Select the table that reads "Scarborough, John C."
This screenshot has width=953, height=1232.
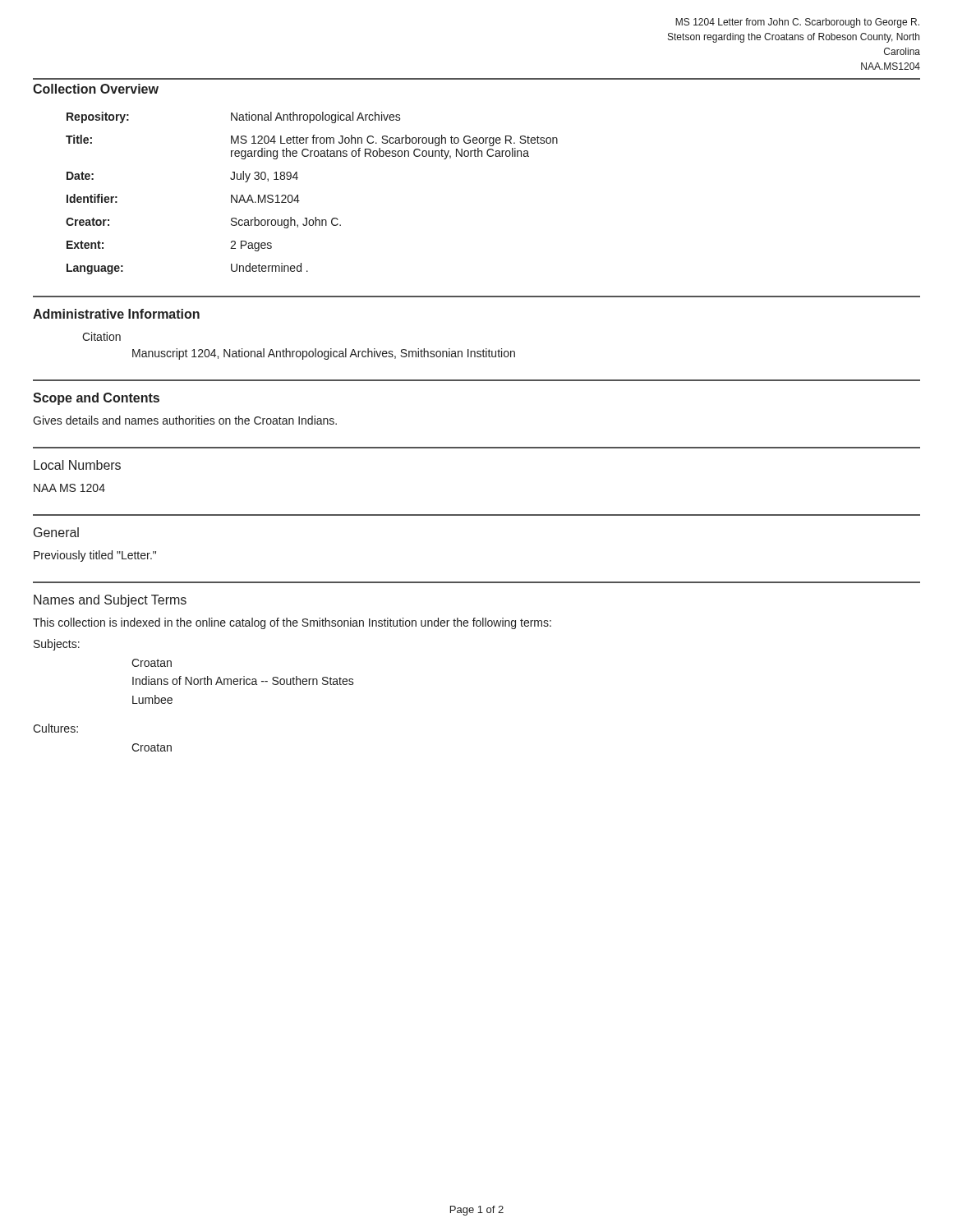pos(476,192)
